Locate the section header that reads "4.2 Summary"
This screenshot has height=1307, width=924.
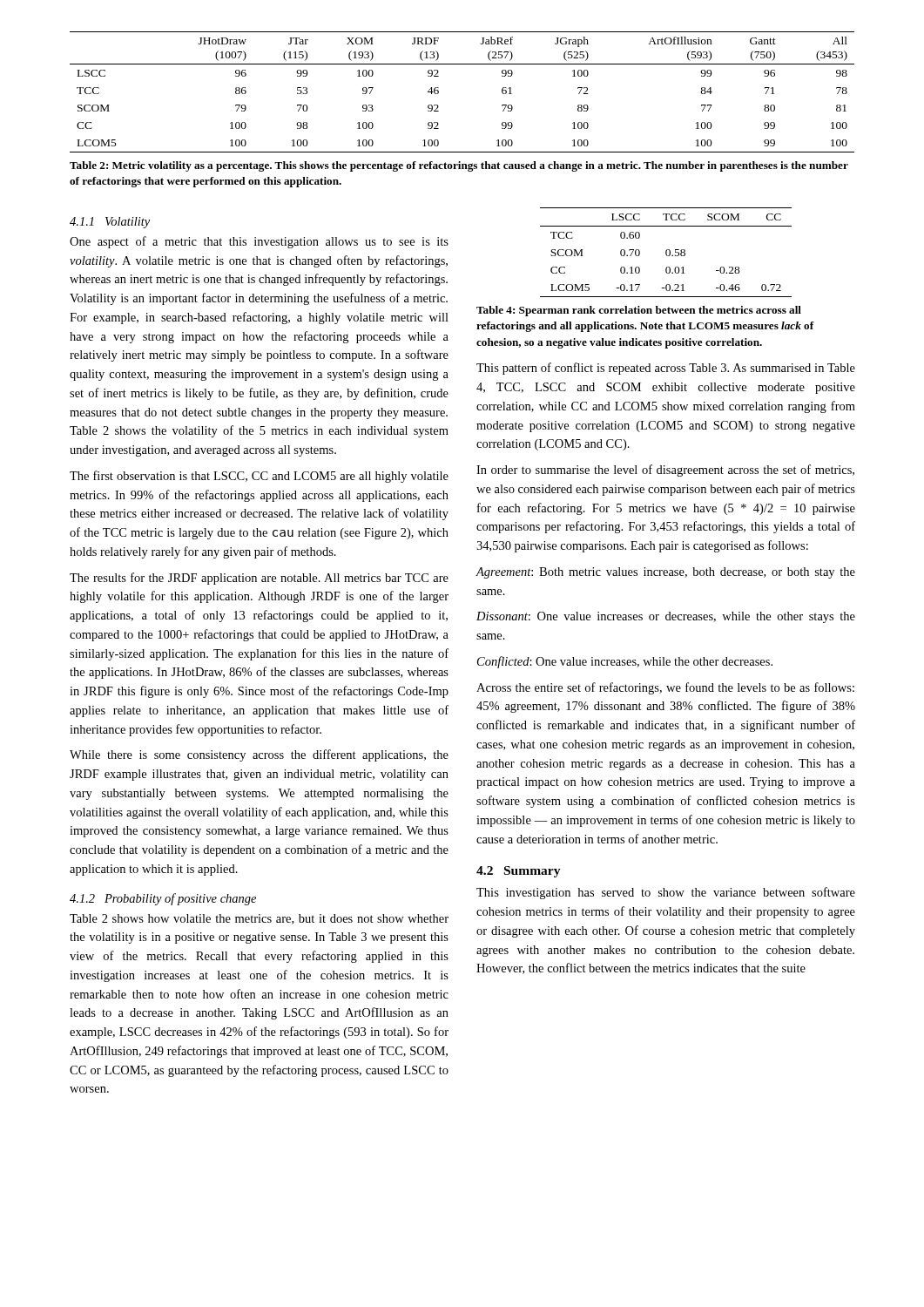tap(518, 870)
